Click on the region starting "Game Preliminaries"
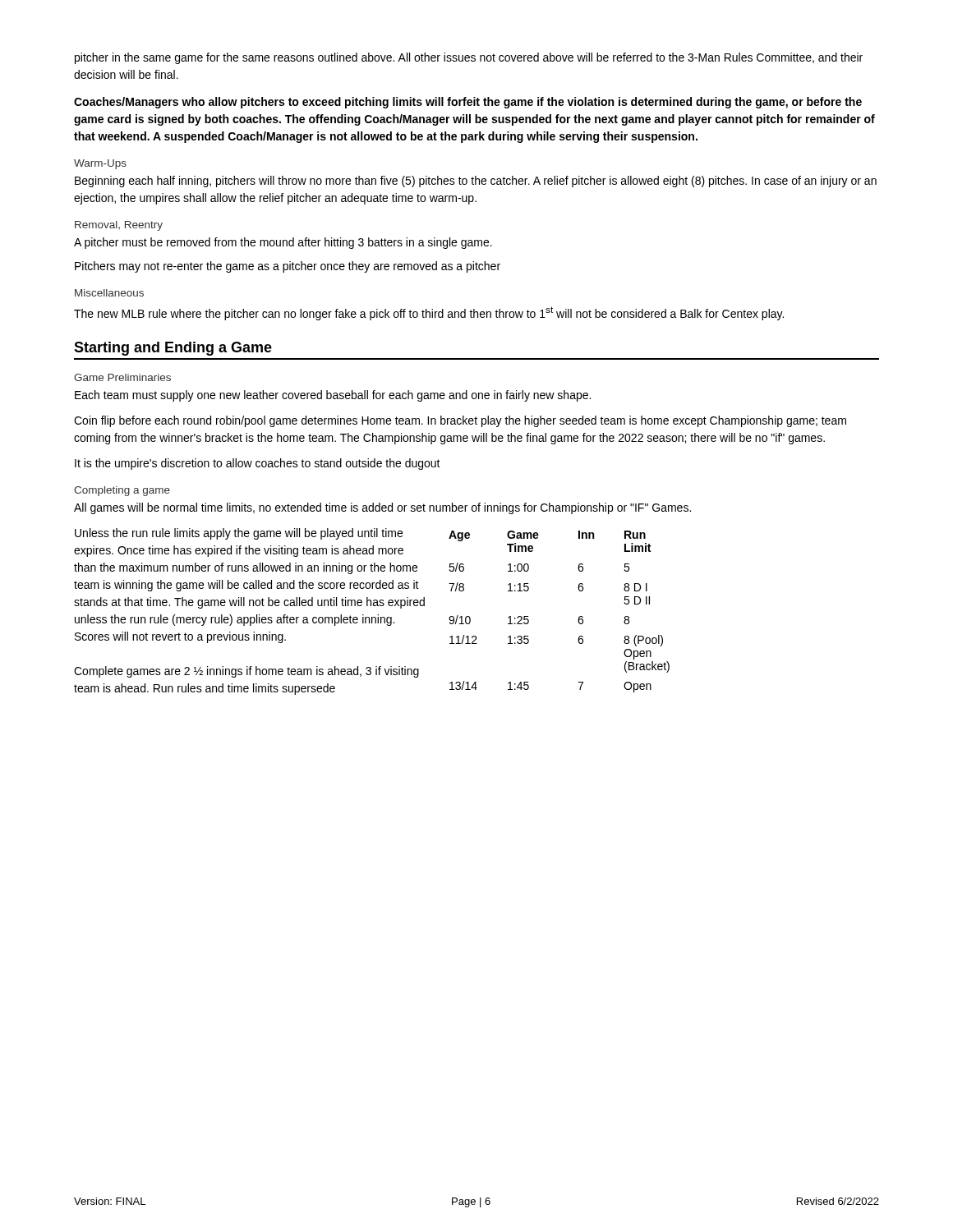The width and height of the screenshot is (953, 1232). point(123,377)
